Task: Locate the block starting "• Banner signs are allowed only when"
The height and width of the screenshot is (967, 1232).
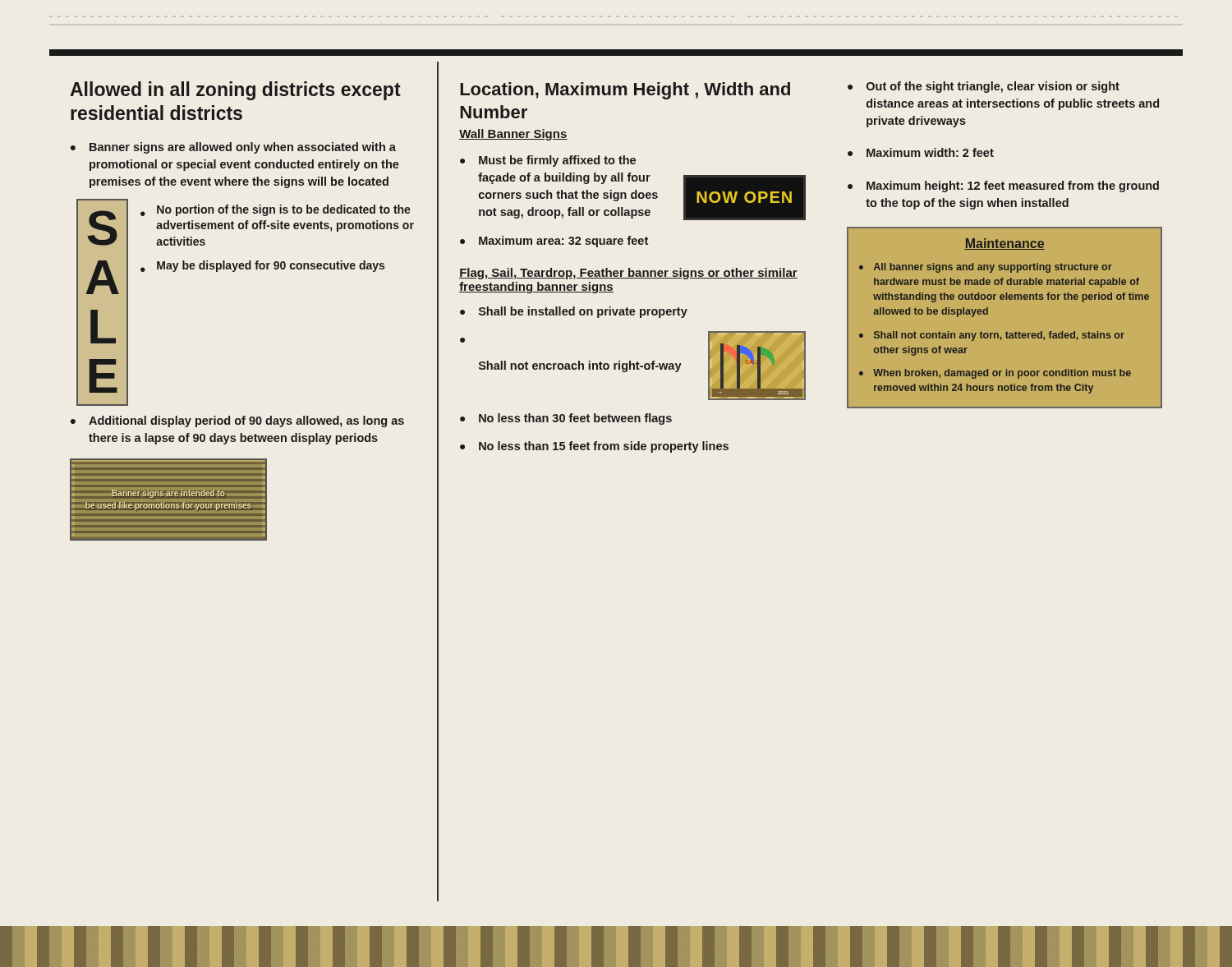Action: point(243,164)
